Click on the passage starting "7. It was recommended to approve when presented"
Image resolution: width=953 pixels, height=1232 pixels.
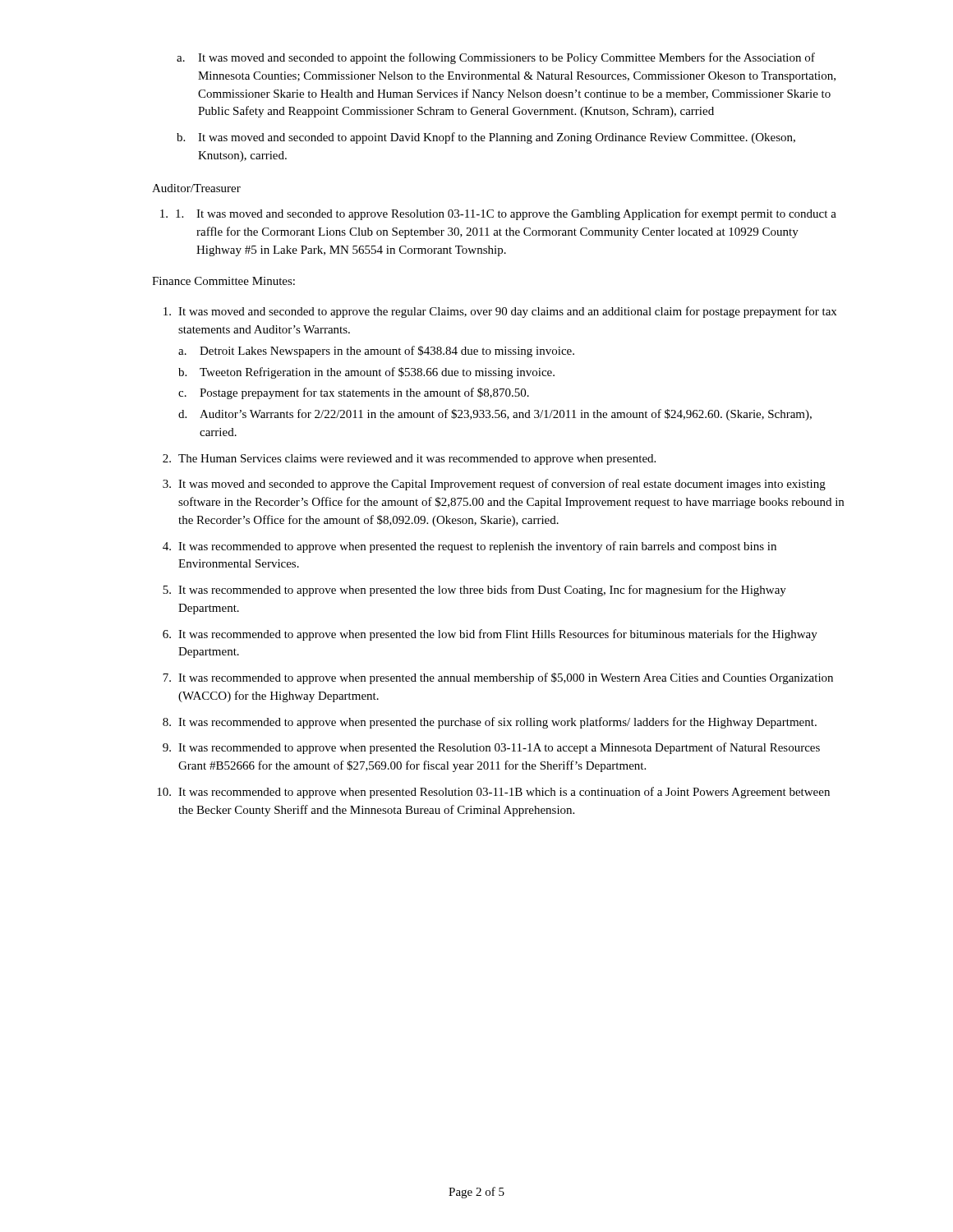[x=499, y=687]
